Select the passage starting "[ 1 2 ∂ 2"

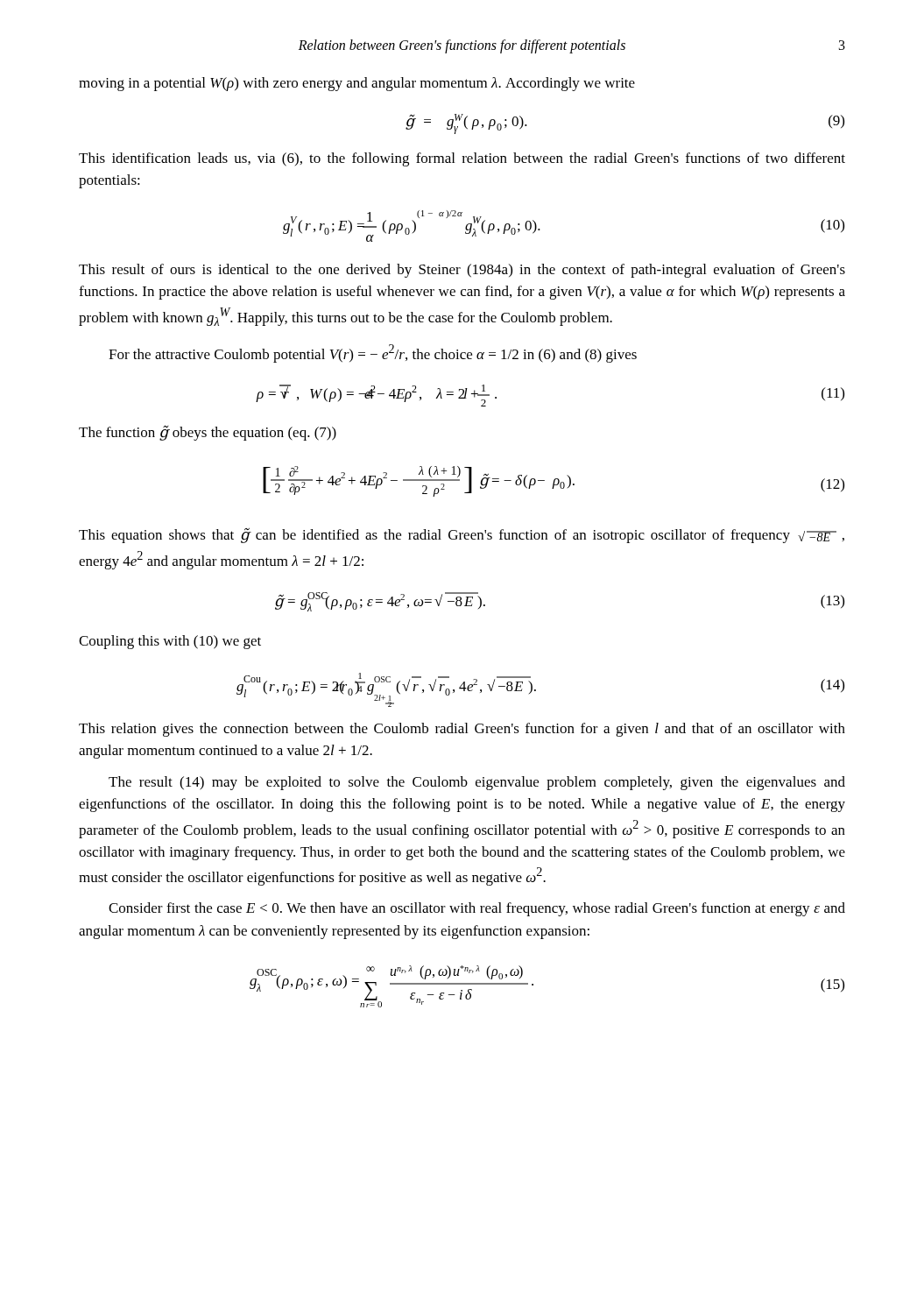pyautogui.click(x=462, y=484)
